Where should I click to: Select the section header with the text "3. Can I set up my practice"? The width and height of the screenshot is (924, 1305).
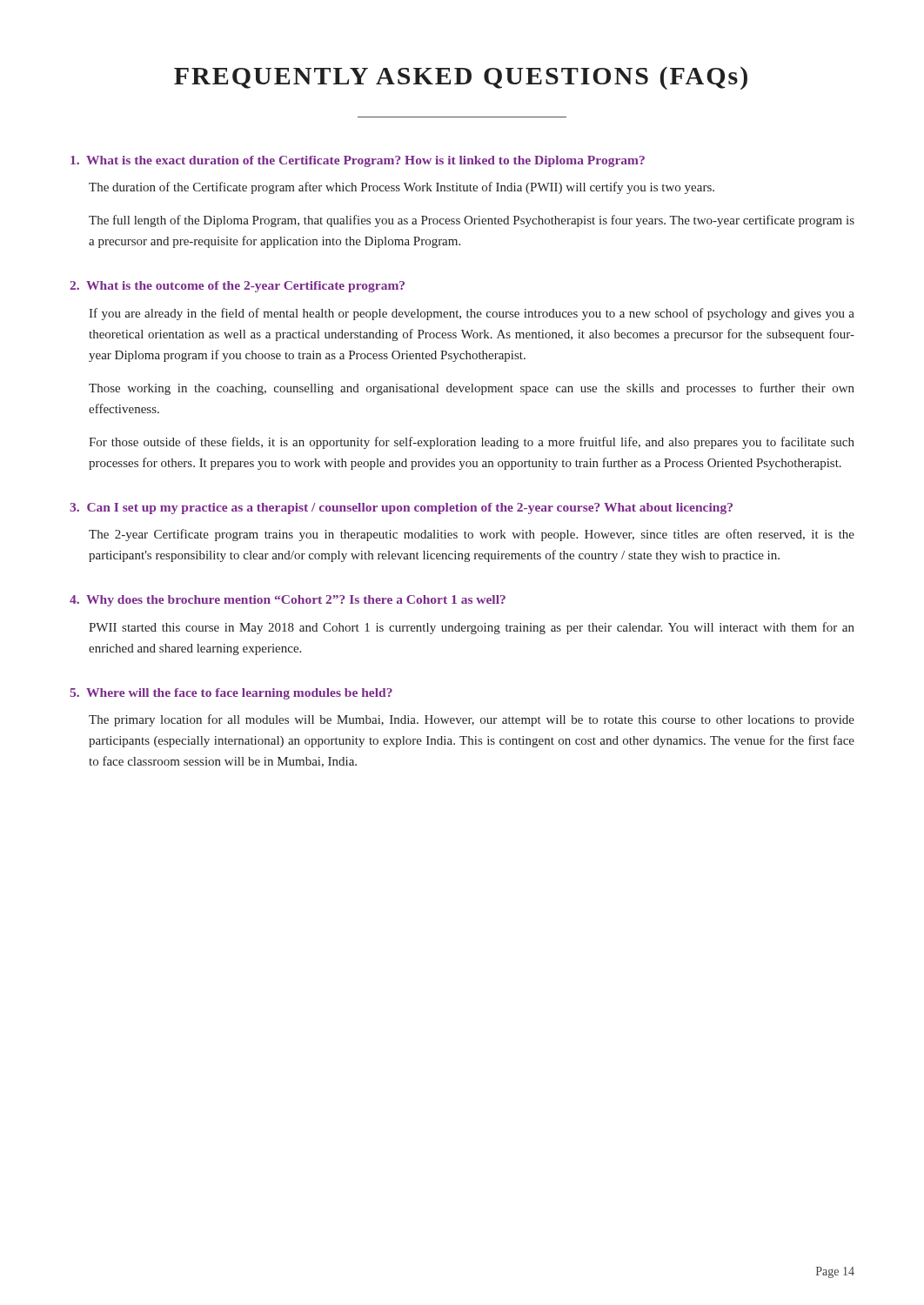pos(401,507)
